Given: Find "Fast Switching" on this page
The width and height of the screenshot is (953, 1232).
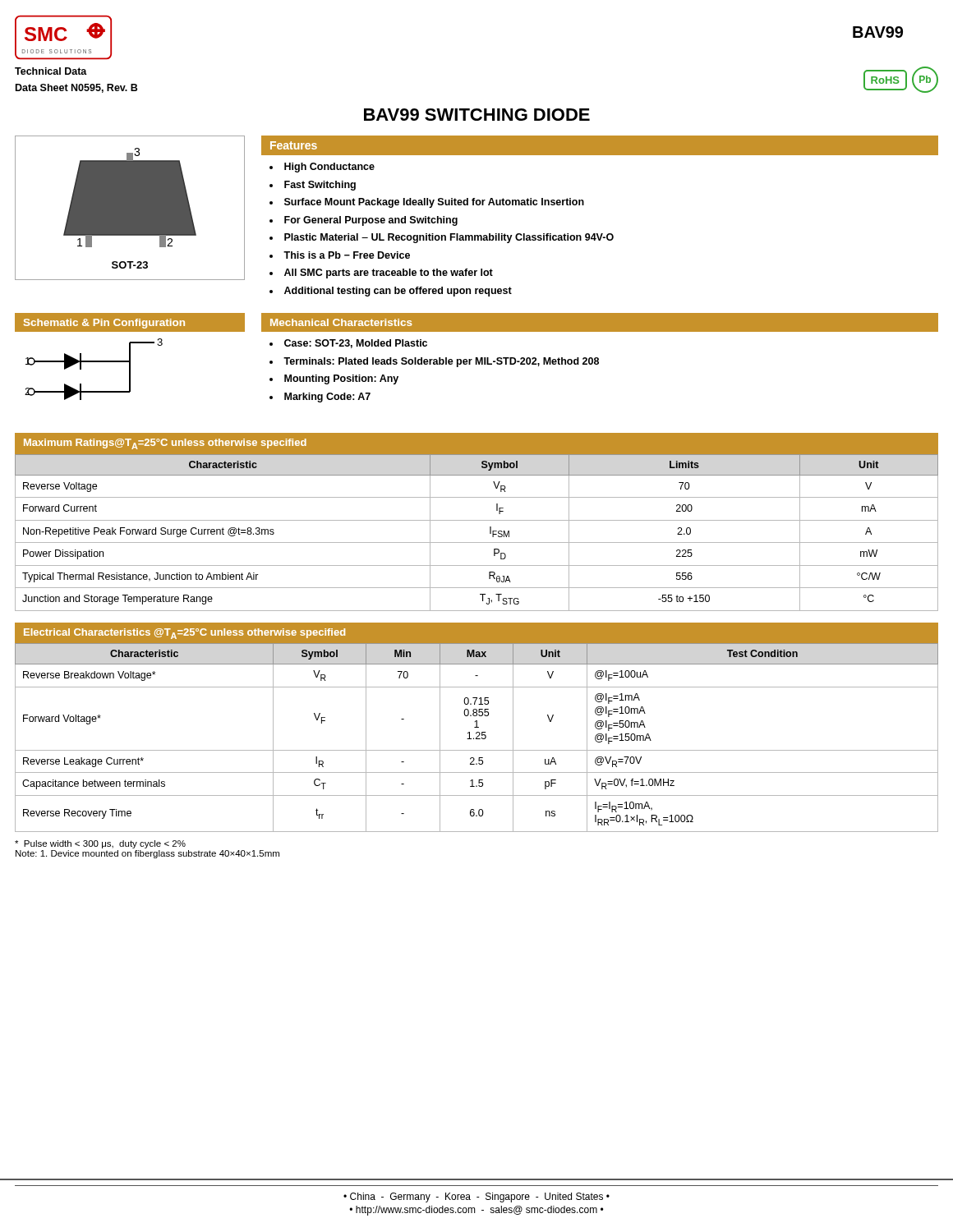Looking at the screenshot, I should [320, 184].
